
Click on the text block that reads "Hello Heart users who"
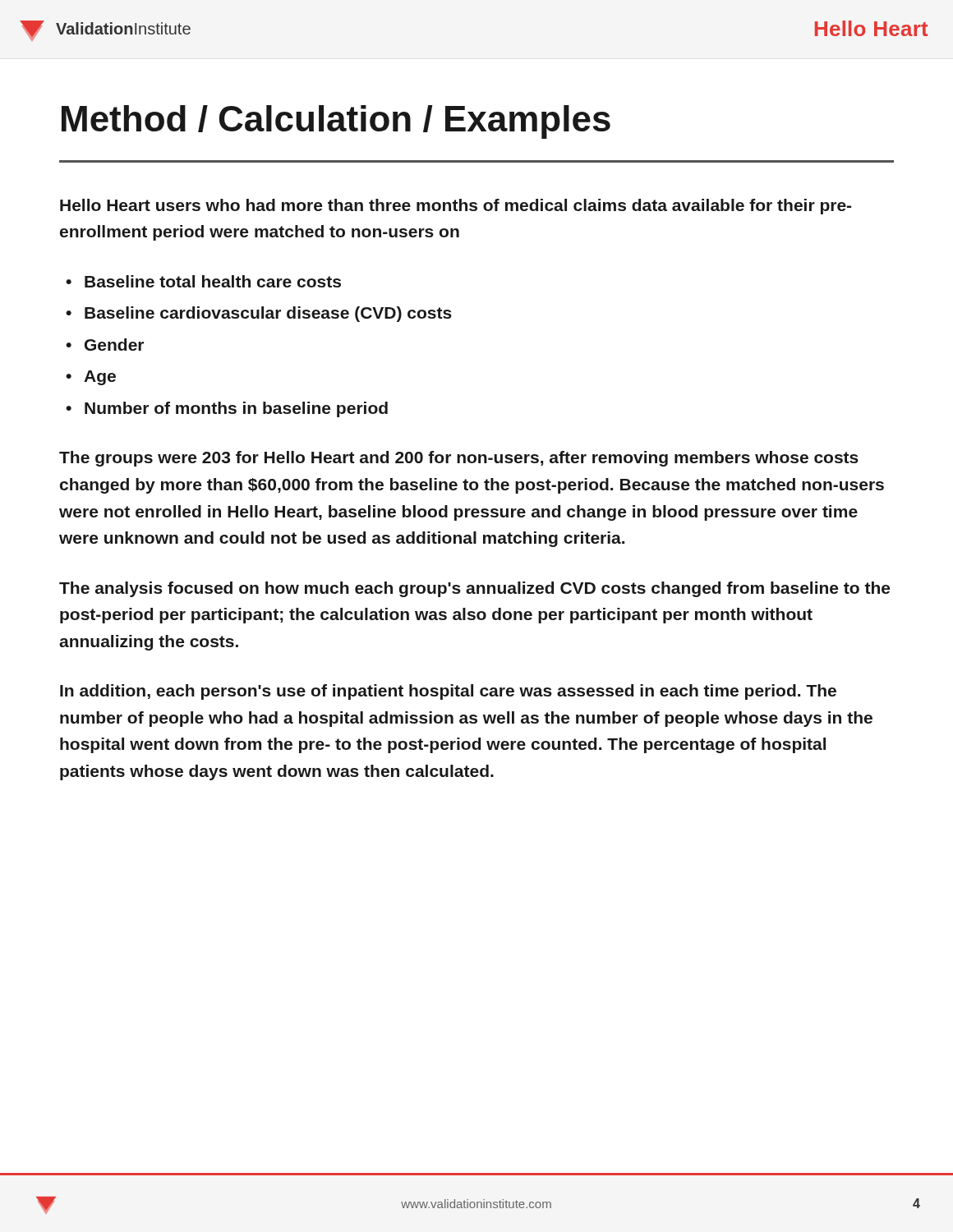(x=476, y=219)
